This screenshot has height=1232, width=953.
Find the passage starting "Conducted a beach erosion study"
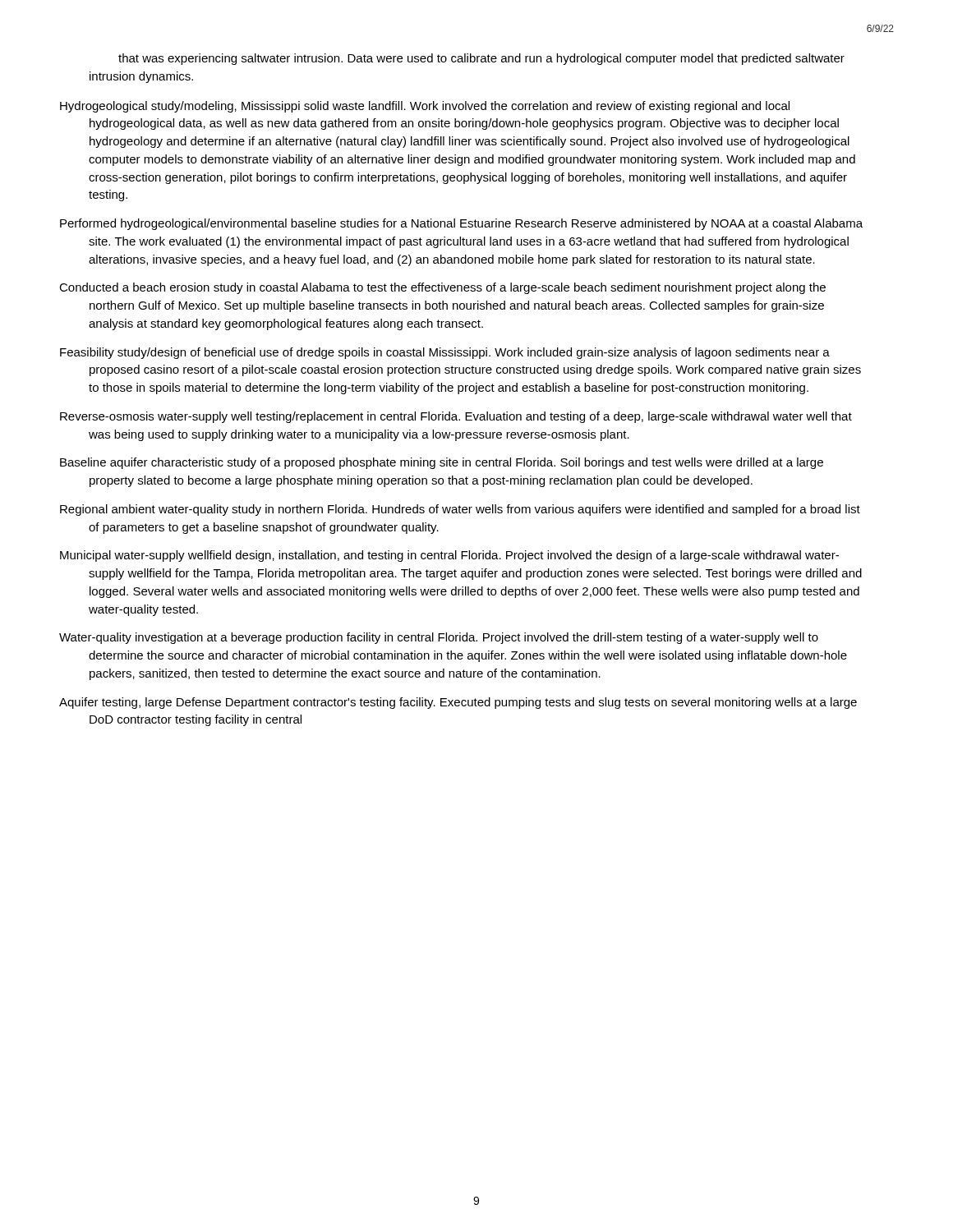tap(476, 305)
